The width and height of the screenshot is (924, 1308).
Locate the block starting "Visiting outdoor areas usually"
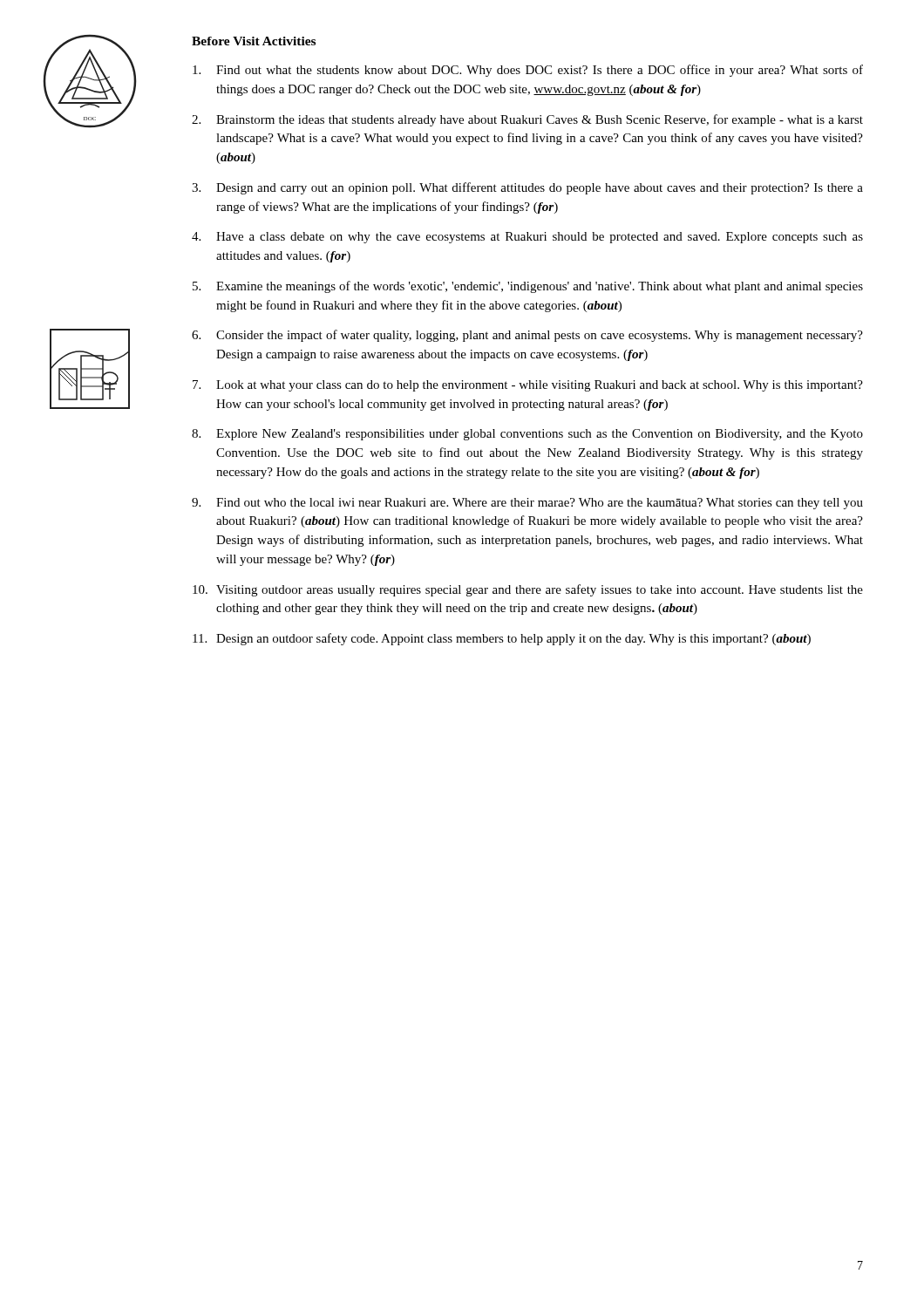(x=540, y=599)
